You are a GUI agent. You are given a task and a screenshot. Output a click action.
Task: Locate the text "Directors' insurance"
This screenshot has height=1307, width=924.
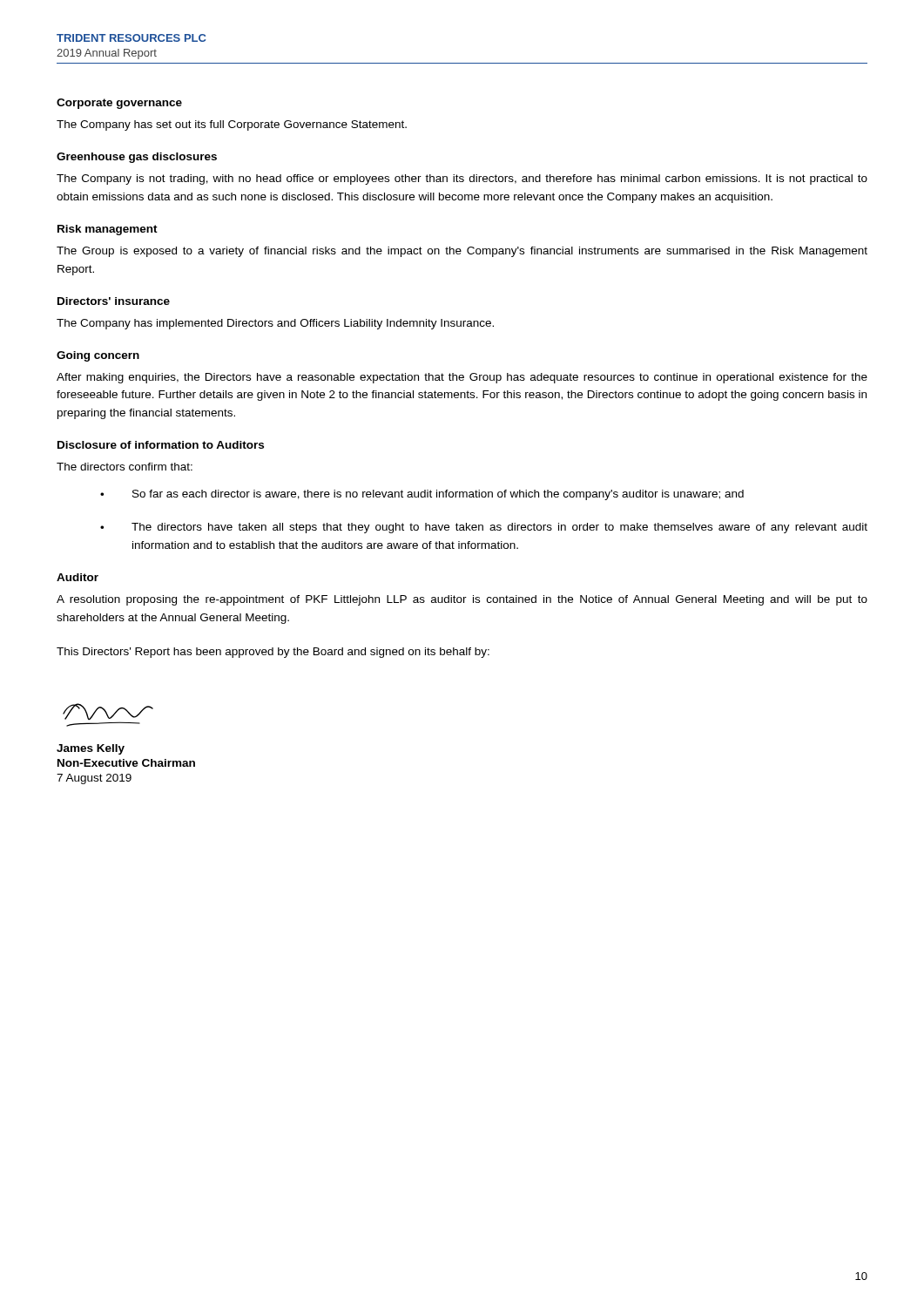coord(113,301)
